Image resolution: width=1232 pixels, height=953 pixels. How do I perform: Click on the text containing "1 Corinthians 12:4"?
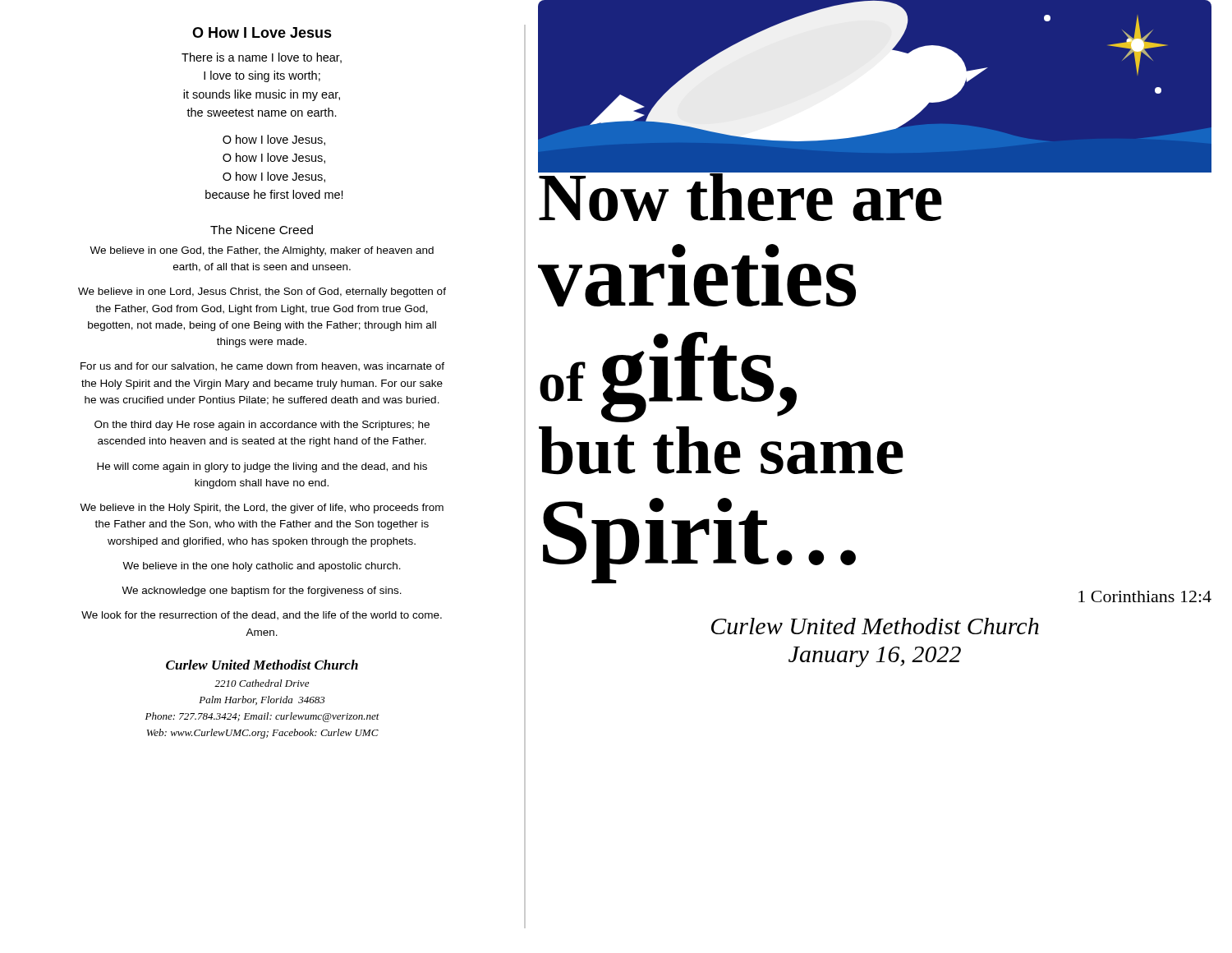(x=1144, y=596)
